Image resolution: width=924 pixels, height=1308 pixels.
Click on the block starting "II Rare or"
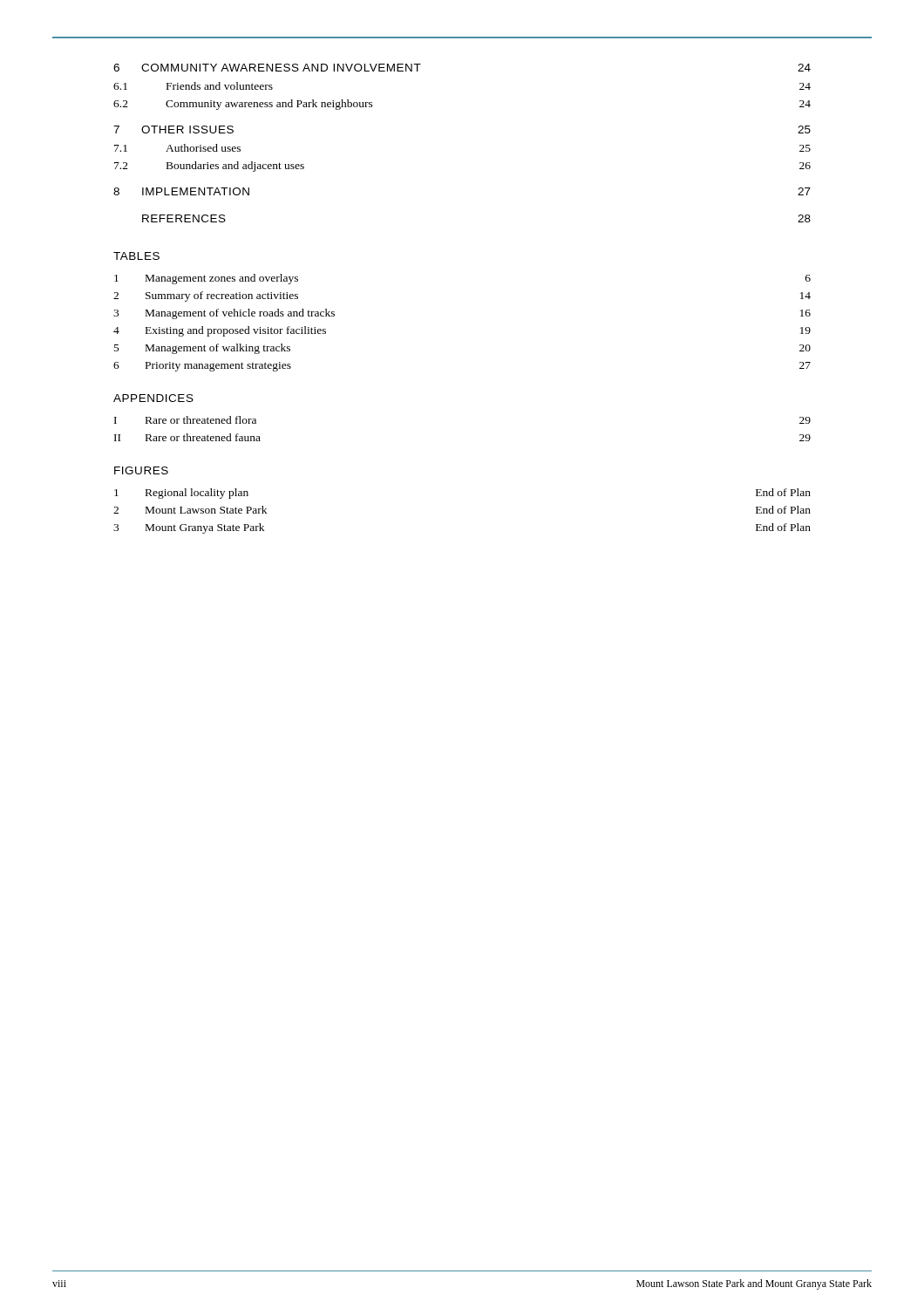(204, 436)
